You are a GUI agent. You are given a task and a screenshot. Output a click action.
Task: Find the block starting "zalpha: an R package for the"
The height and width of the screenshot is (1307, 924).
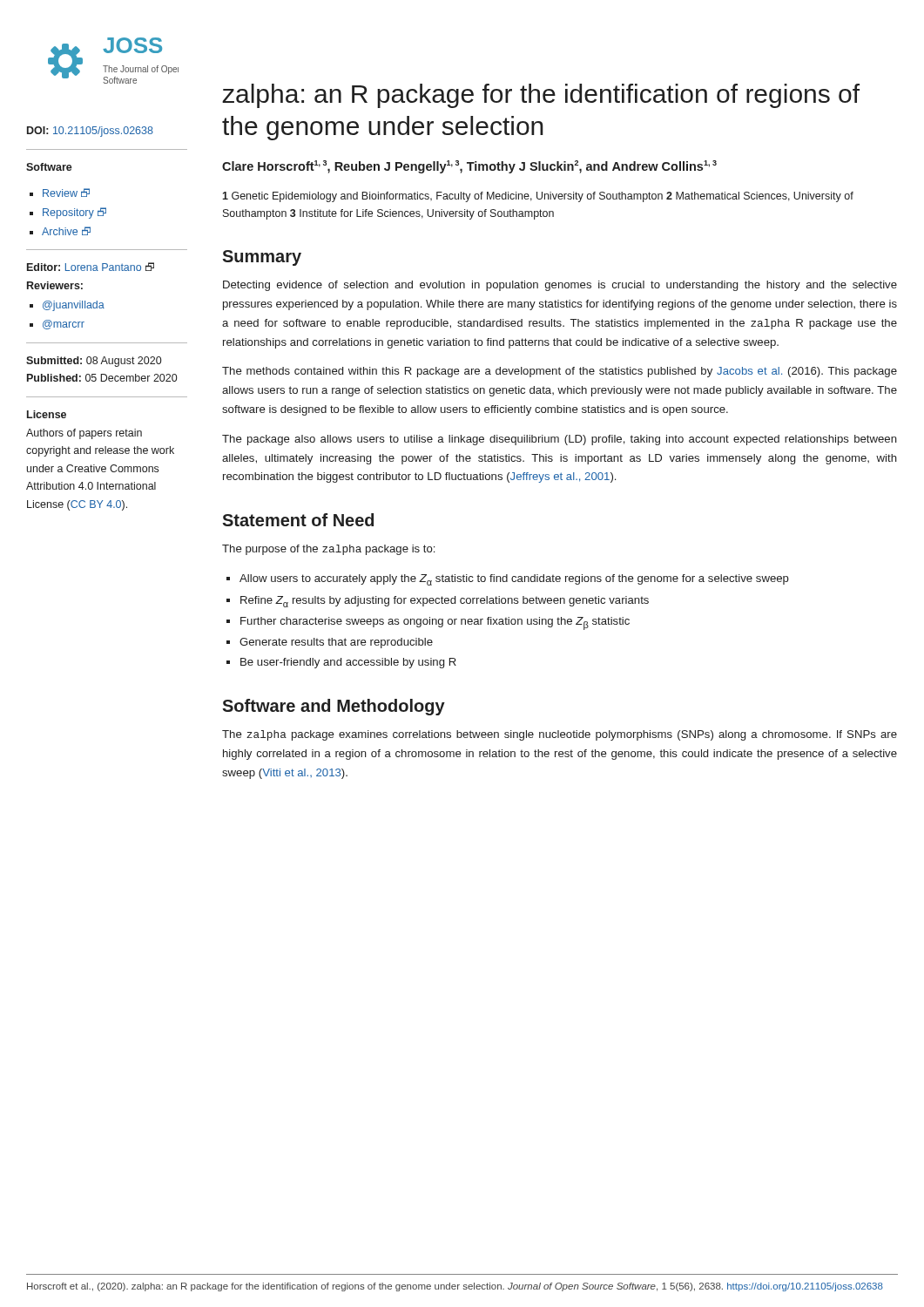pos(560,110)
